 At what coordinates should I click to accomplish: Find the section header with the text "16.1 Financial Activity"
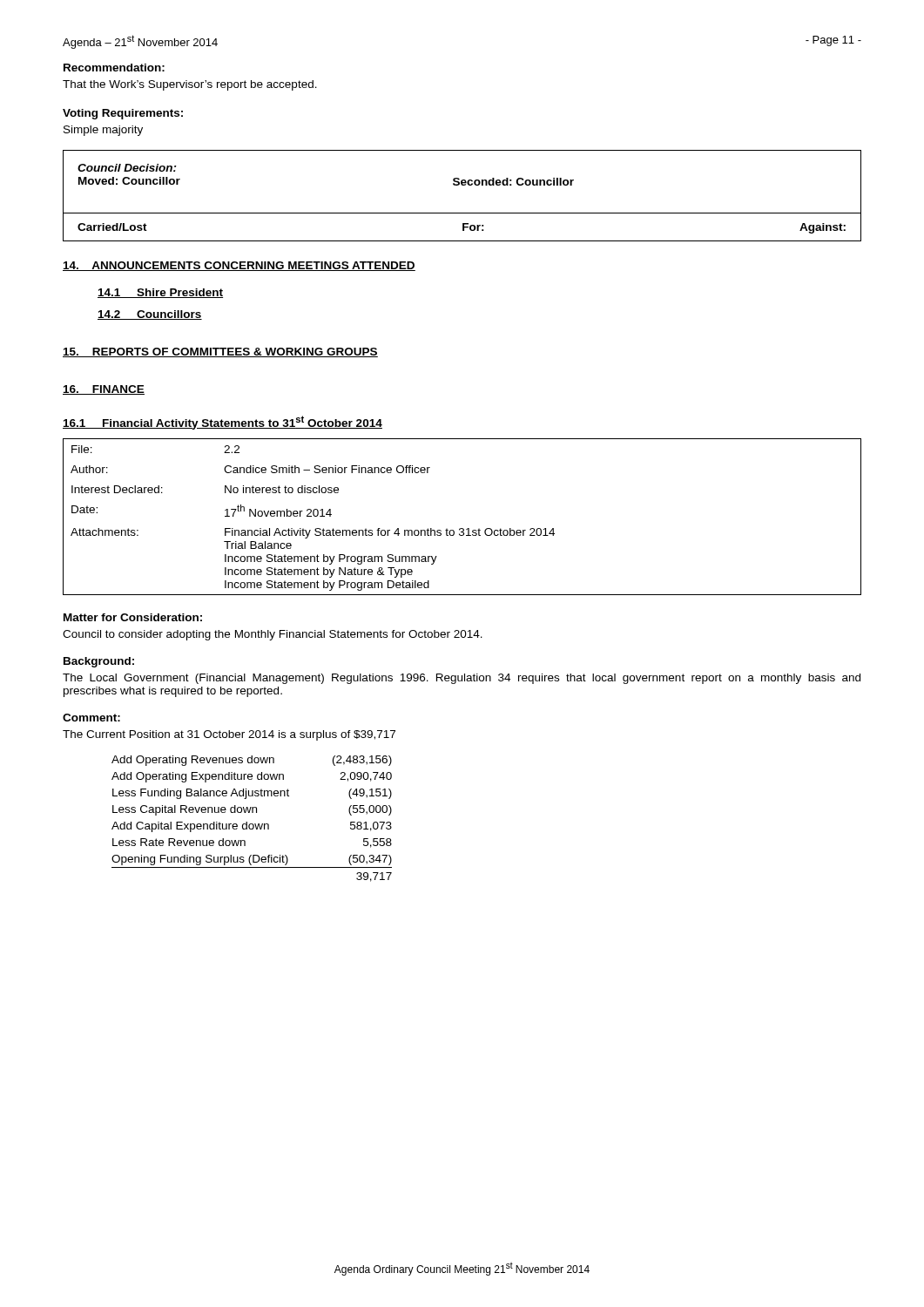222,421
